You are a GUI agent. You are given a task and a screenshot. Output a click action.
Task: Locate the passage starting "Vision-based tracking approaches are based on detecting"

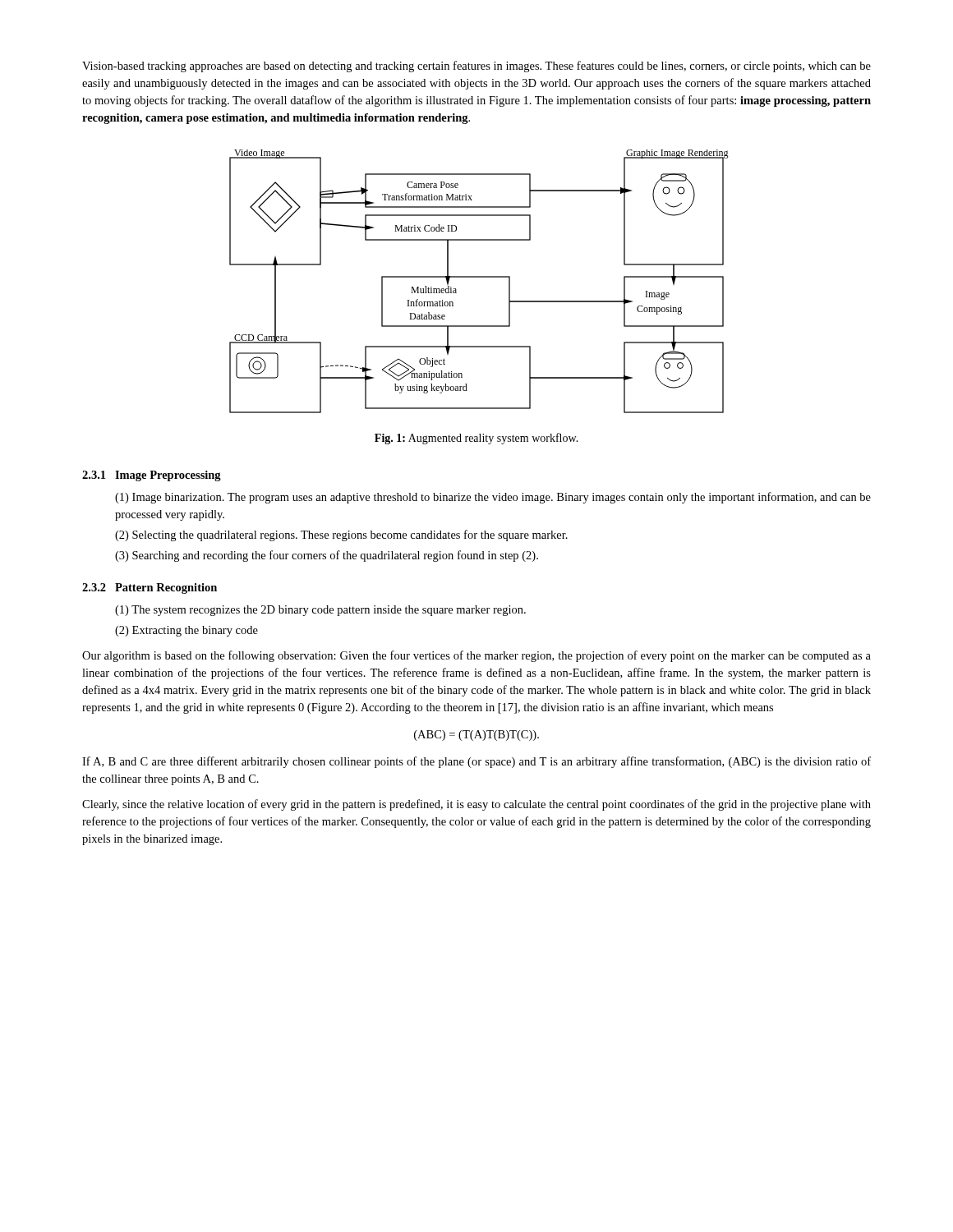pyautogui.click(x=476, y=92)
